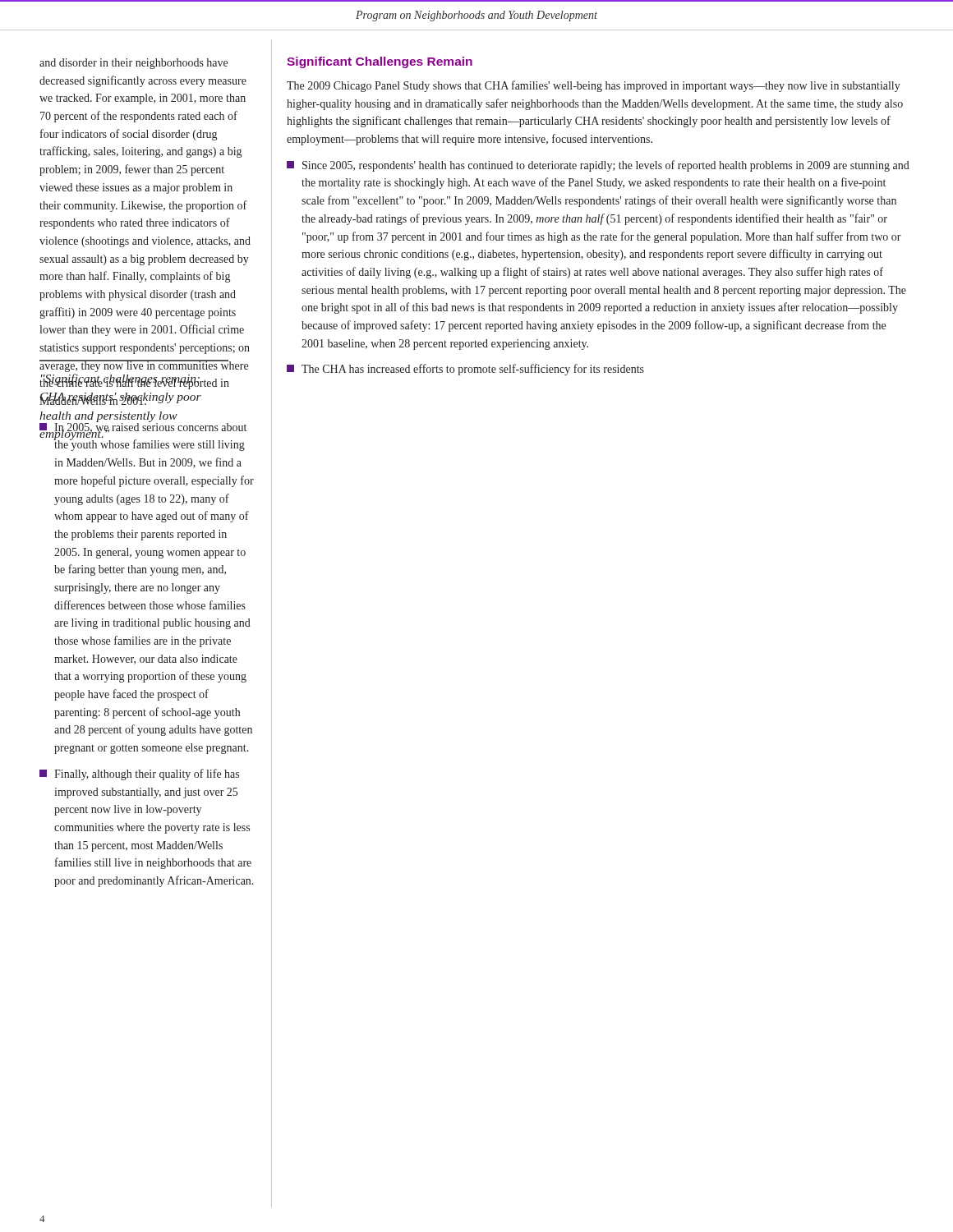The image size is (953, 1232).
Task: Click on the list item that reads "Since 2005, respondents' health has continued to deteriorate"
Action: 599,255
